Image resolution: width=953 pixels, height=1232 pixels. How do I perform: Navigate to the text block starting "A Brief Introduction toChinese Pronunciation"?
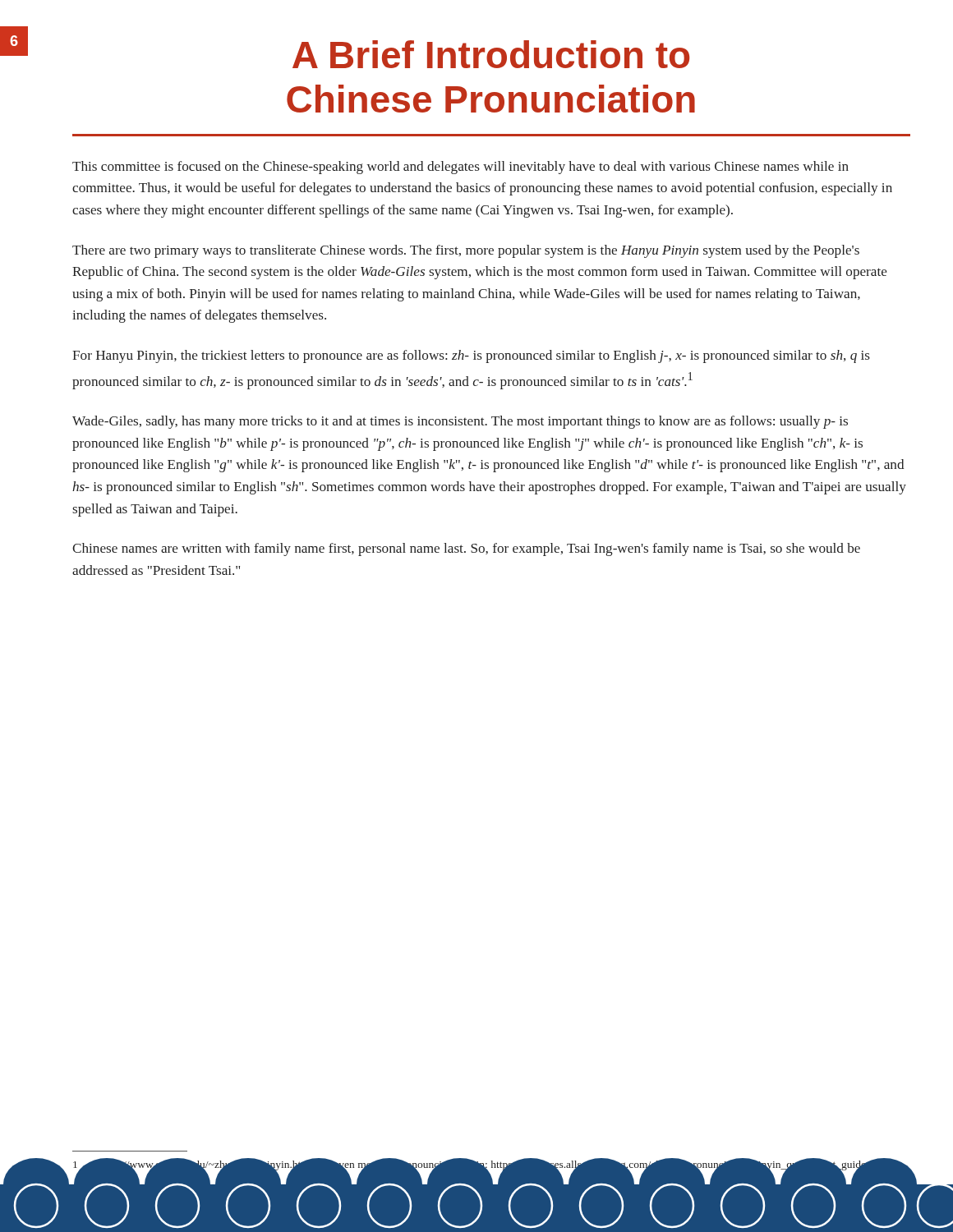pyautogui.click(x=491, y=77)
